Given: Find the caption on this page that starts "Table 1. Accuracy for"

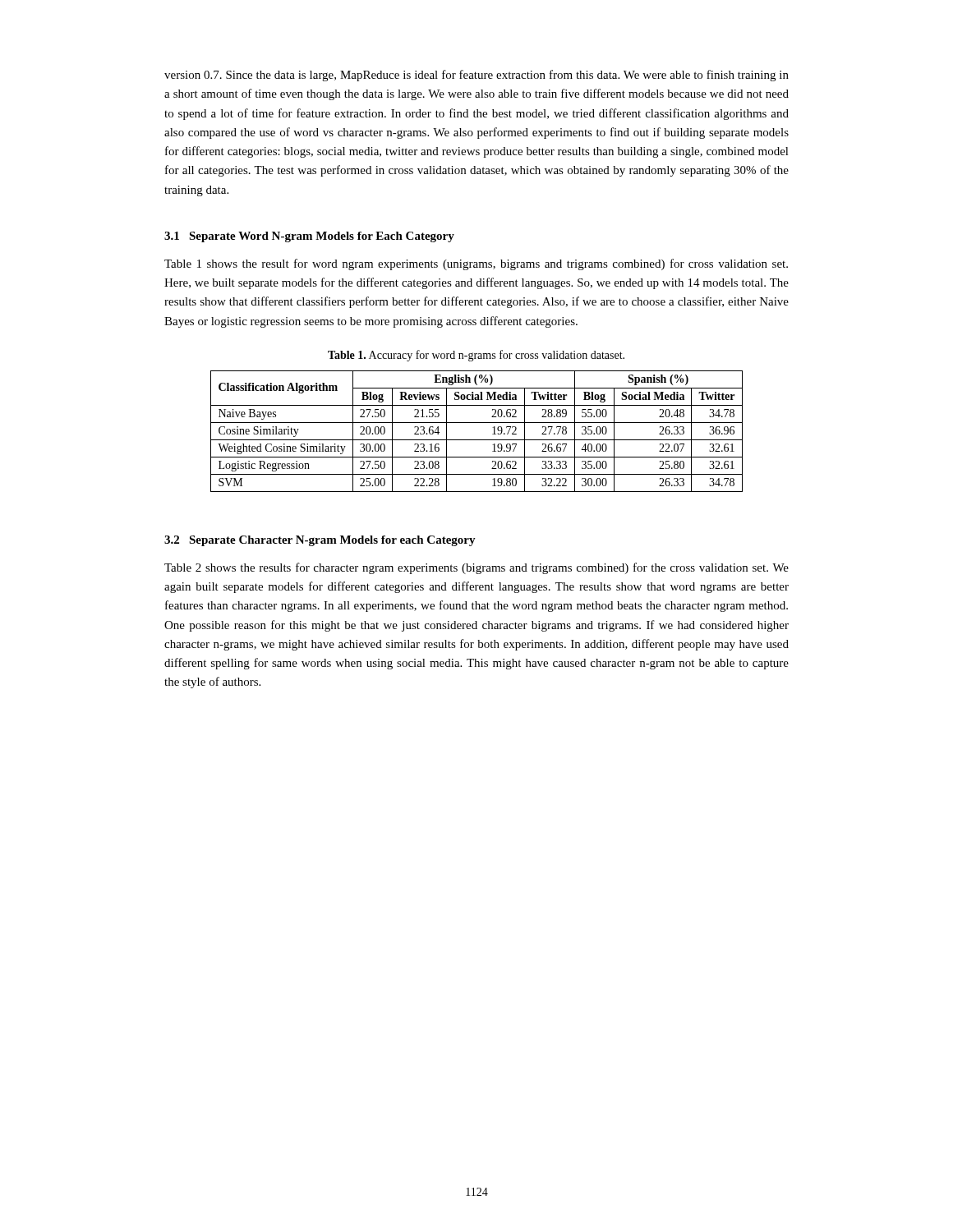Looking at the screenshot, I should 476,355.
